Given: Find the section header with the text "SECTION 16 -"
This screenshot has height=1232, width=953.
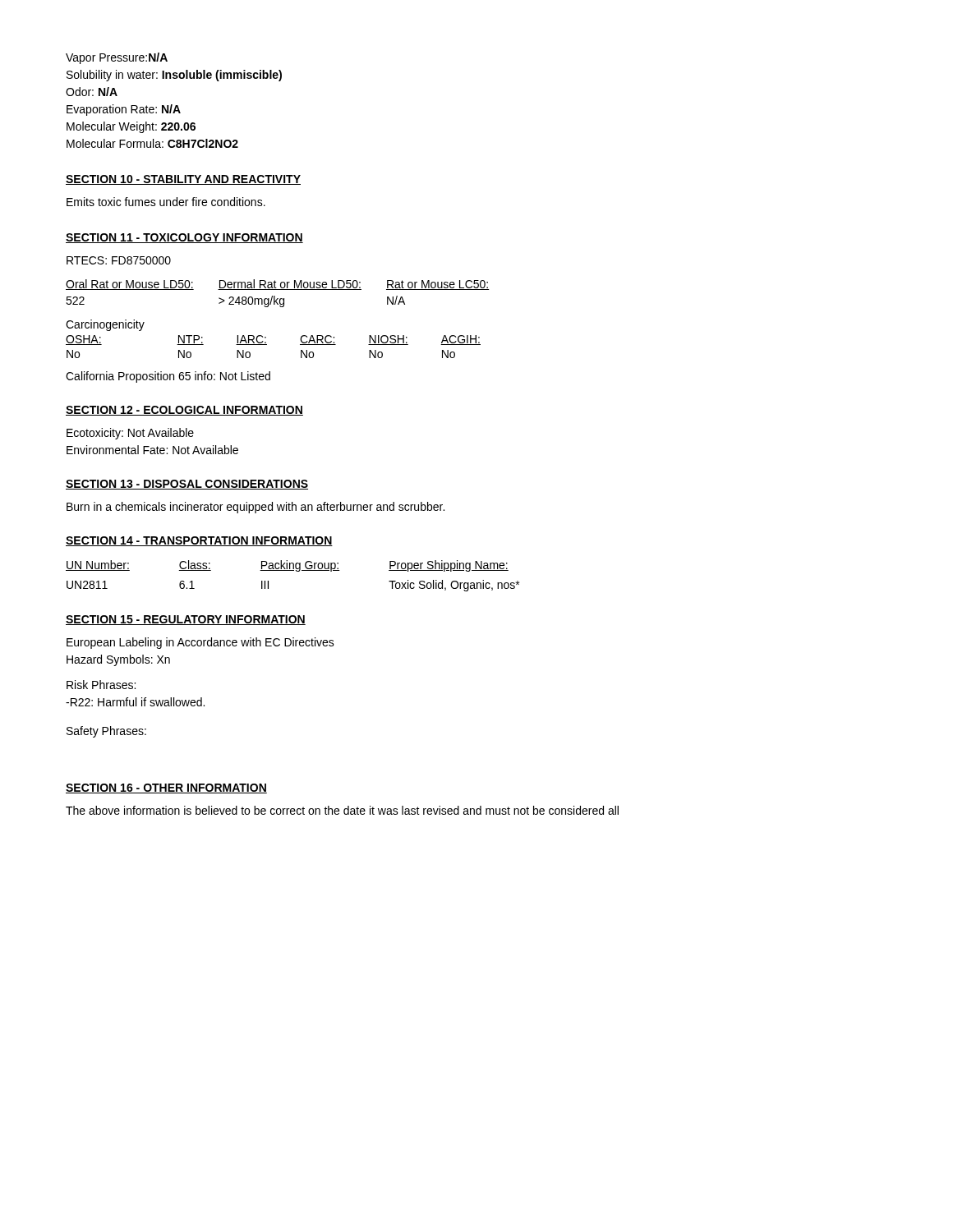Looking at the screenshot, I should (166, 788).
